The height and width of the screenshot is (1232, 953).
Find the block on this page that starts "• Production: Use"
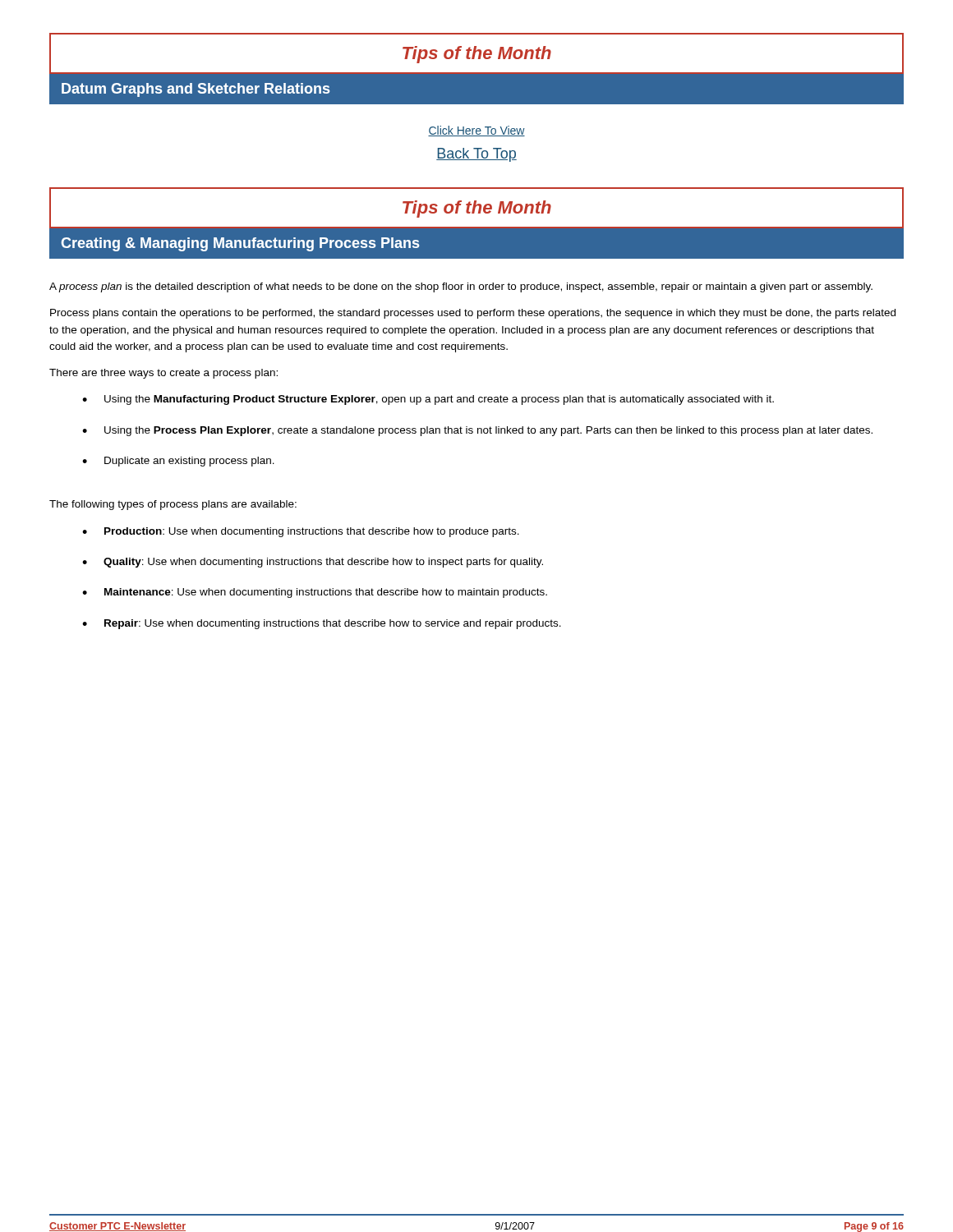(301, 532)
